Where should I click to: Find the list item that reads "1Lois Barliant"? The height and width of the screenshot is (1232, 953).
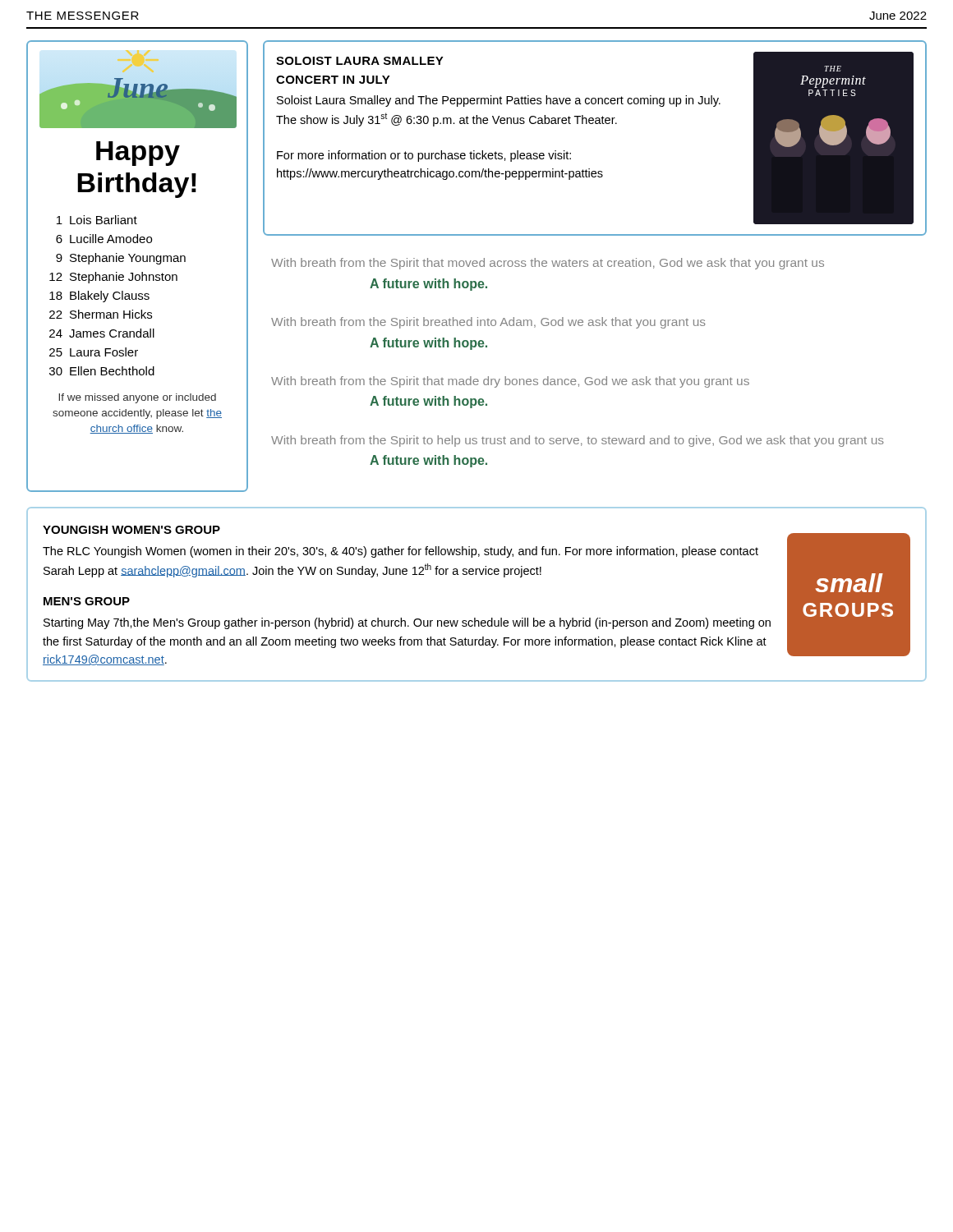(88, 220)
